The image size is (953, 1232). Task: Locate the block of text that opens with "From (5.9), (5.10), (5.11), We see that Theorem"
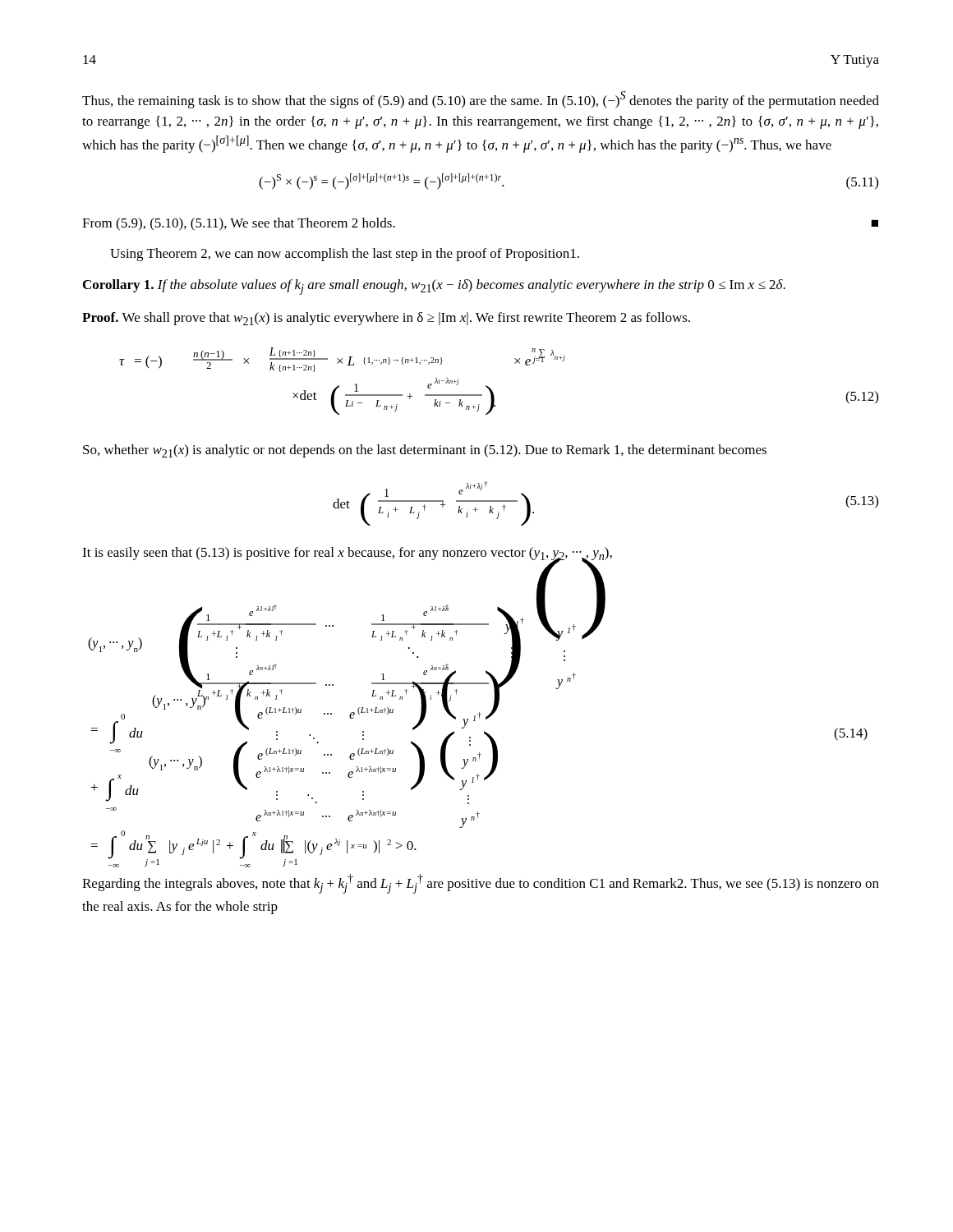tap(239, 224)
